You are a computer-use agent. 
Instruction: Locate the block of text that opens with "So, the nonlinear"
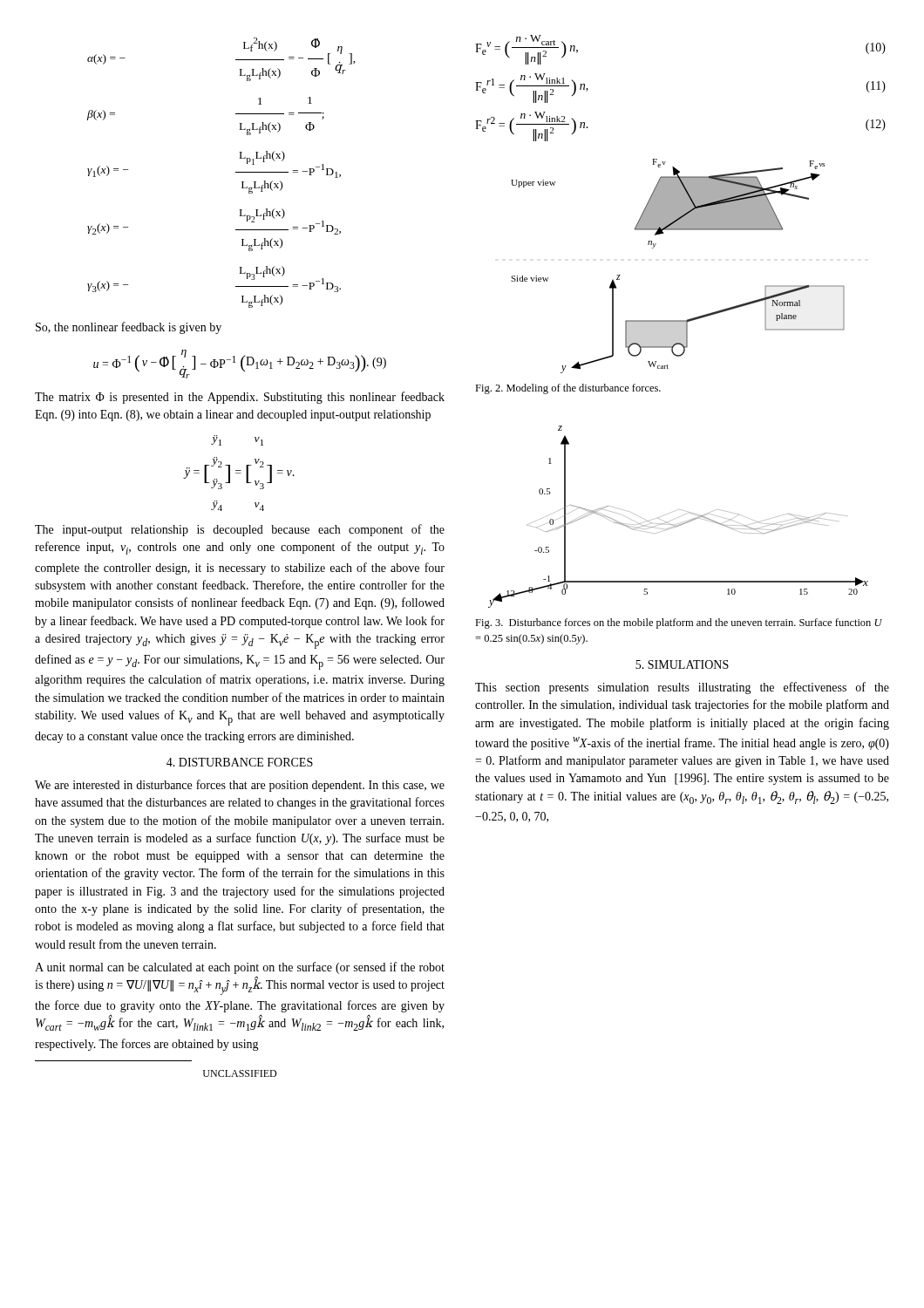(129, 328)
